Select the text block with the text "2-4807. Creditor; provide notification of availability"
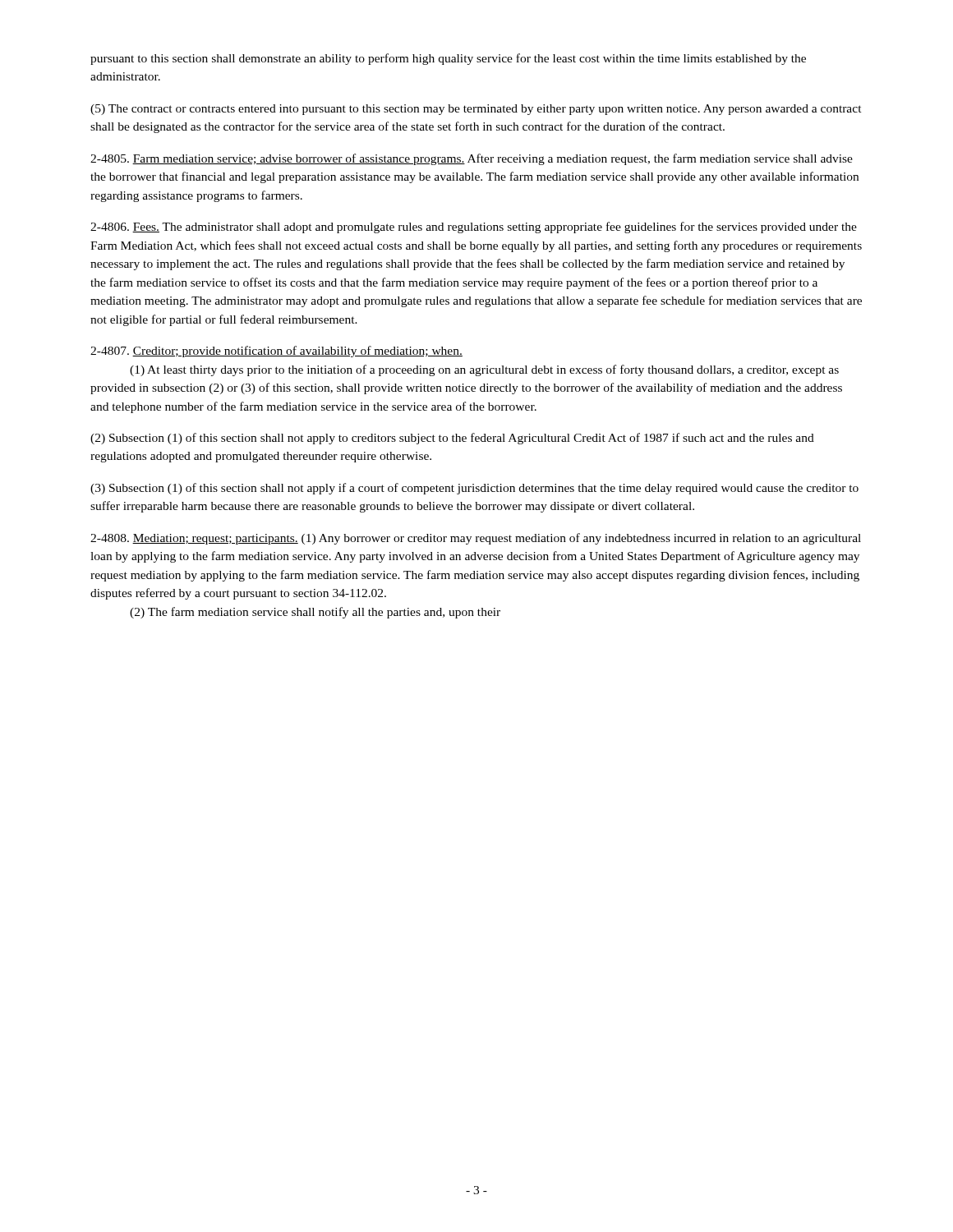The width and height of the screenshot is (953, 1232). pos(476,379)
